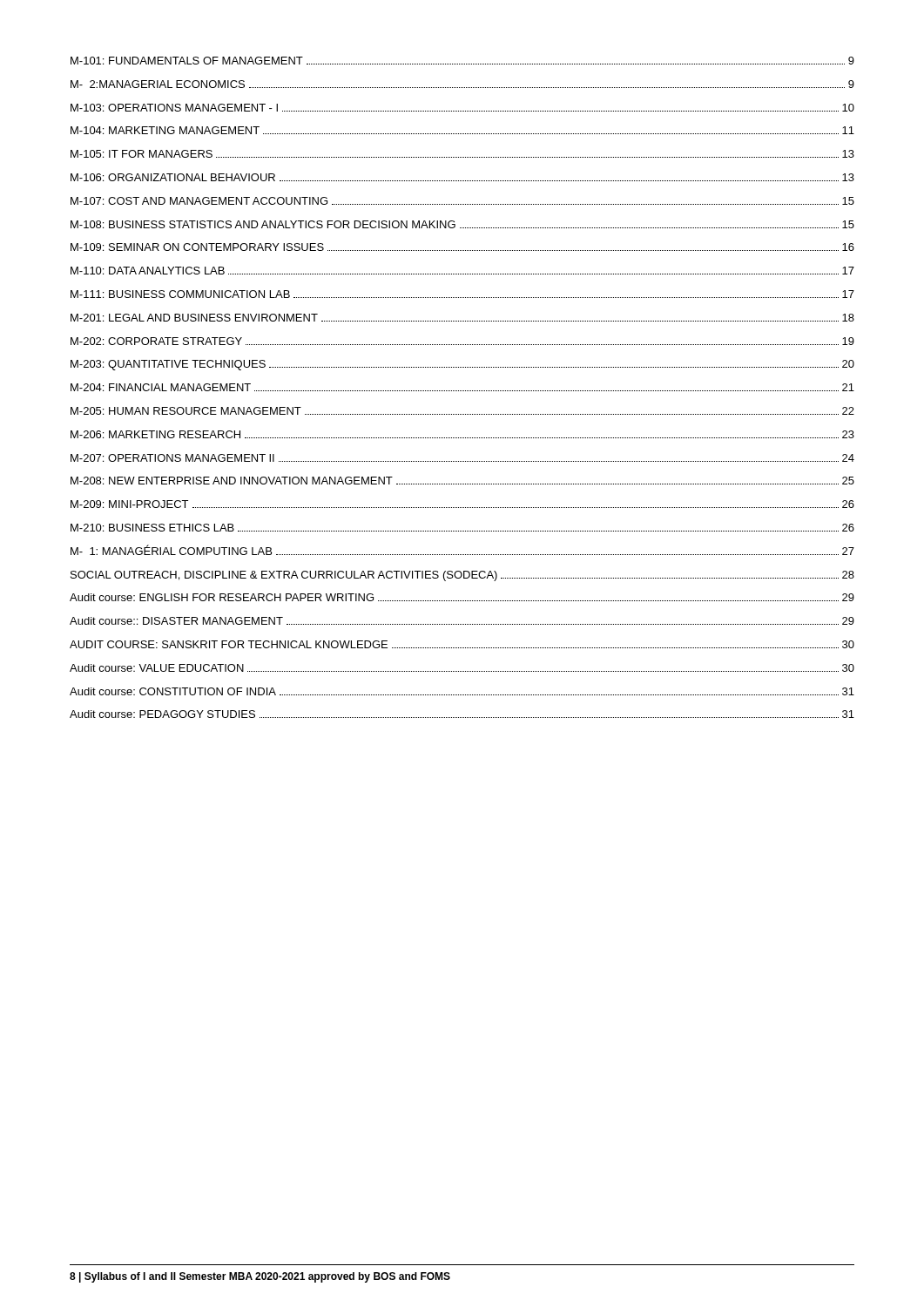The height and width of the screenshot is (1307, 924).
Task: Select the list item with the text "M-101: FUNDAMENTALS OF"
Action: (462, 61)
